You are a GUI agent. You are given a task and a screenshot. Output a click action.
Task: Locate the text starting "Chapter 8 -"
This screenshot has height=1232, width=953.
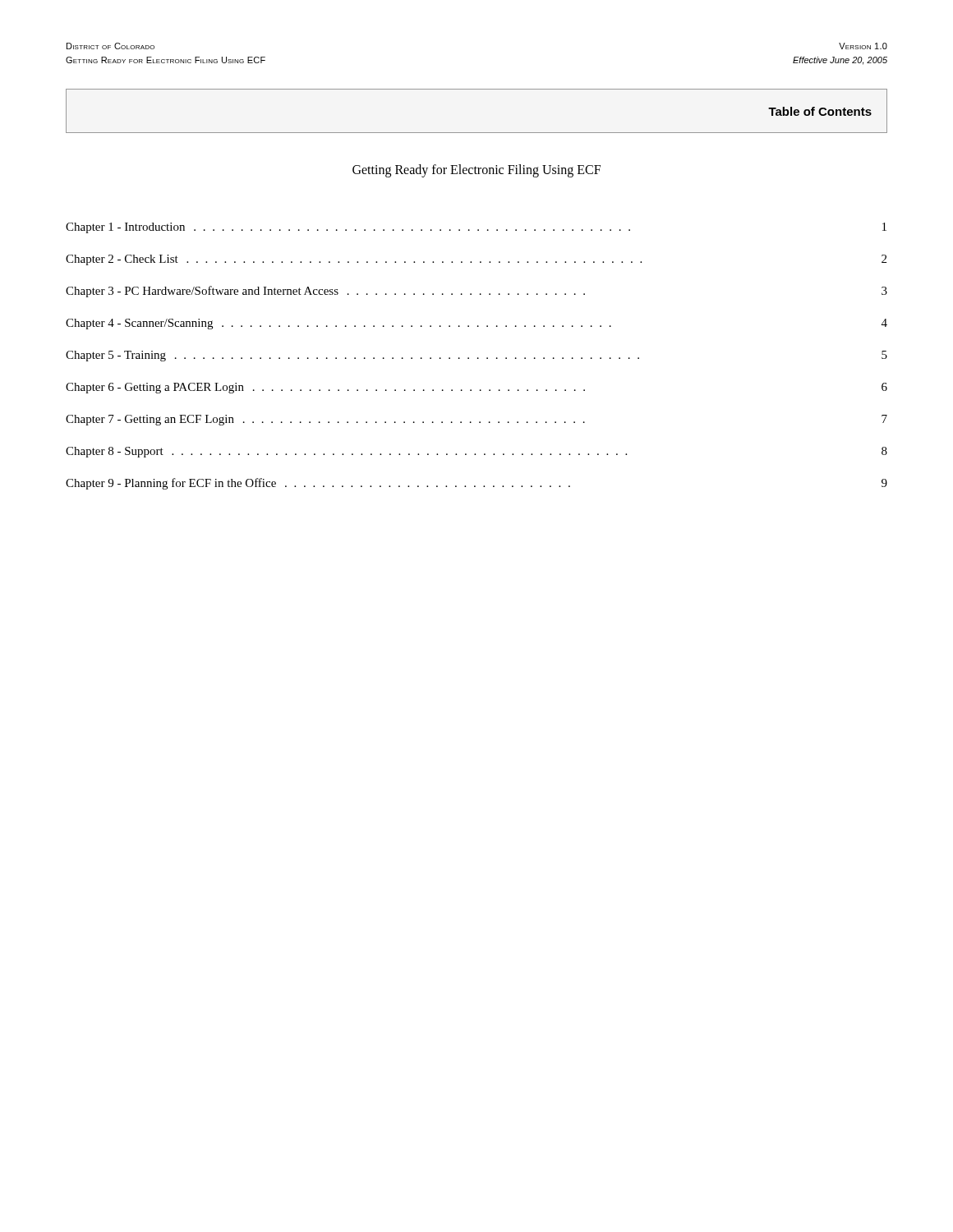click(x=476, y=451)
